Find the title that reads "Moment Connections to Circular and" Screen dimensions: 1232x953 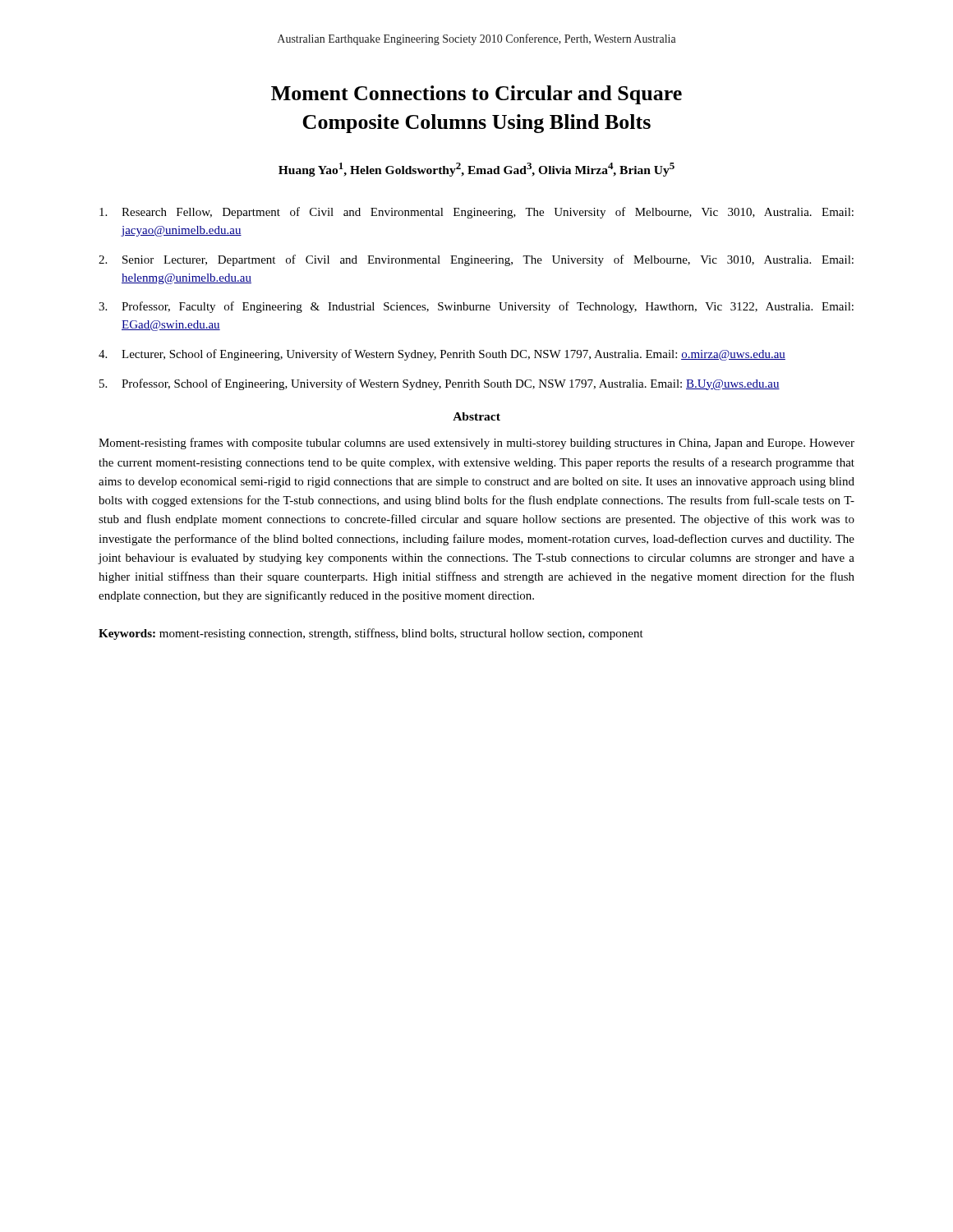[476, 108]
